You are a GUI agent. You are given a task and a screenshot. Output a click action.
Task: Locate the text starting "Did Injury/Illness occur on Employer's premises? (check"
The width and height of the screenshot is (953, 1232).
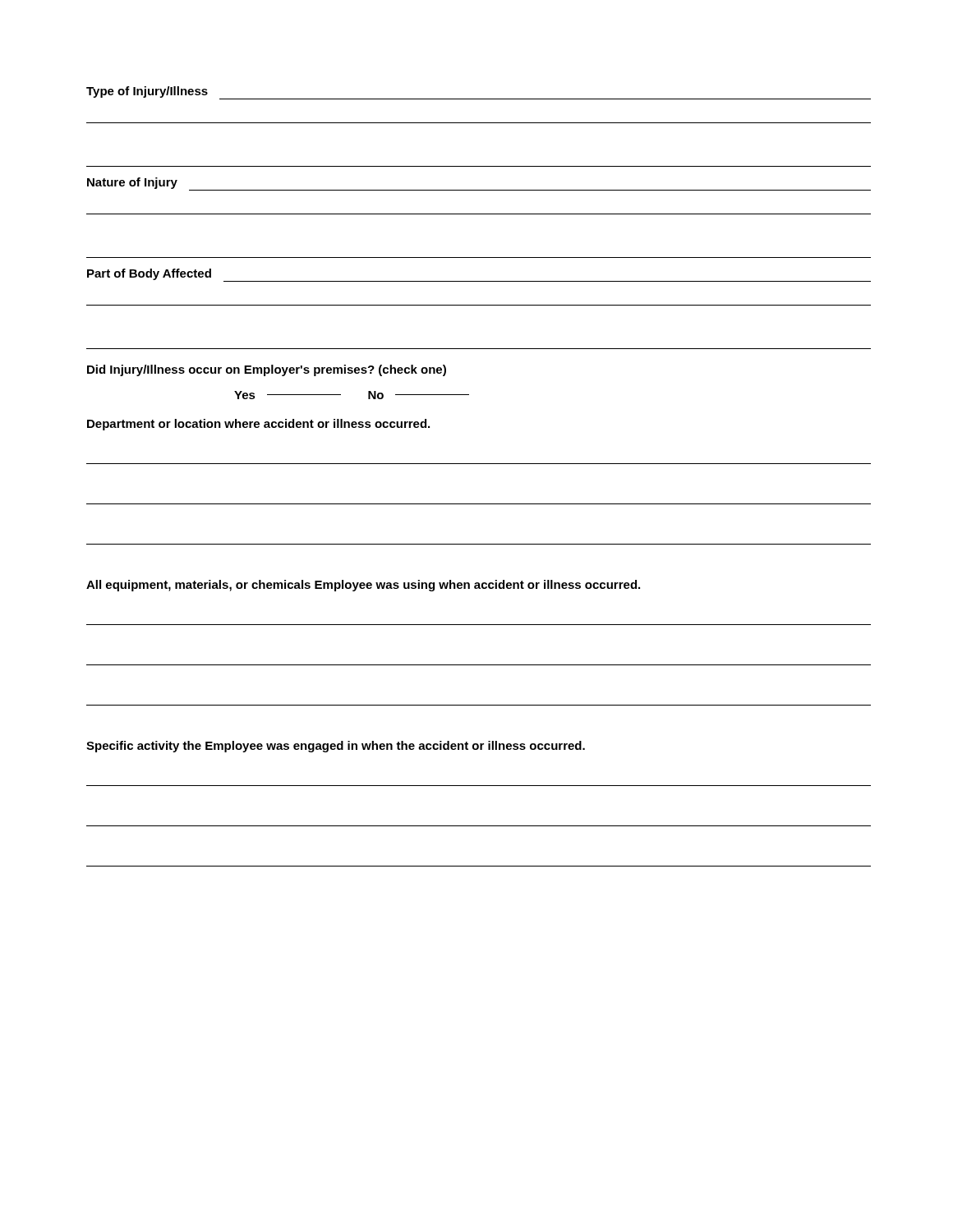point(267,370)
